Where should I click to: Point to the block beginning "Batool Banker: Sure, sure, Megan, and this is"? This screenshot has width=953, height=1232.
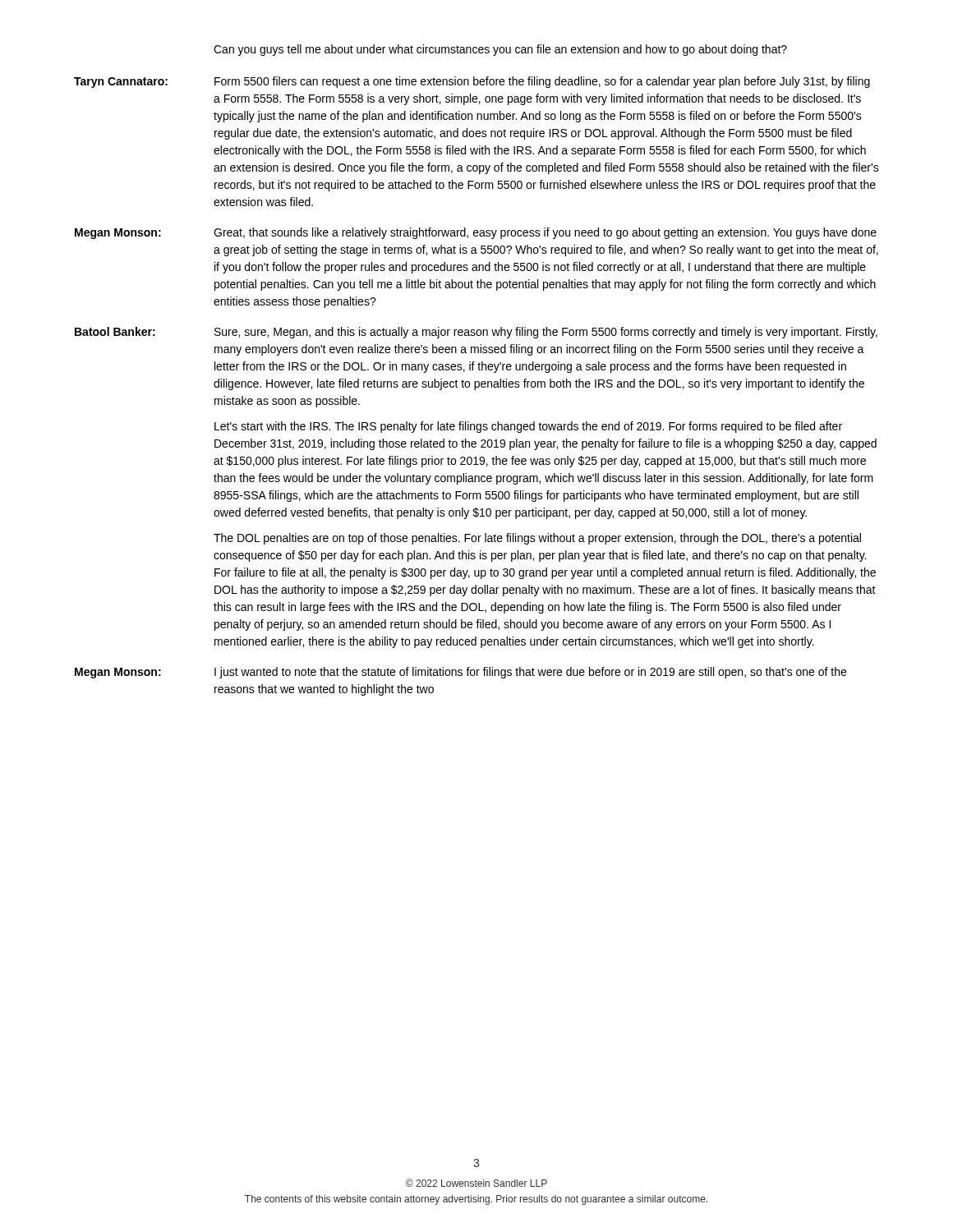(x=476, y=487)
